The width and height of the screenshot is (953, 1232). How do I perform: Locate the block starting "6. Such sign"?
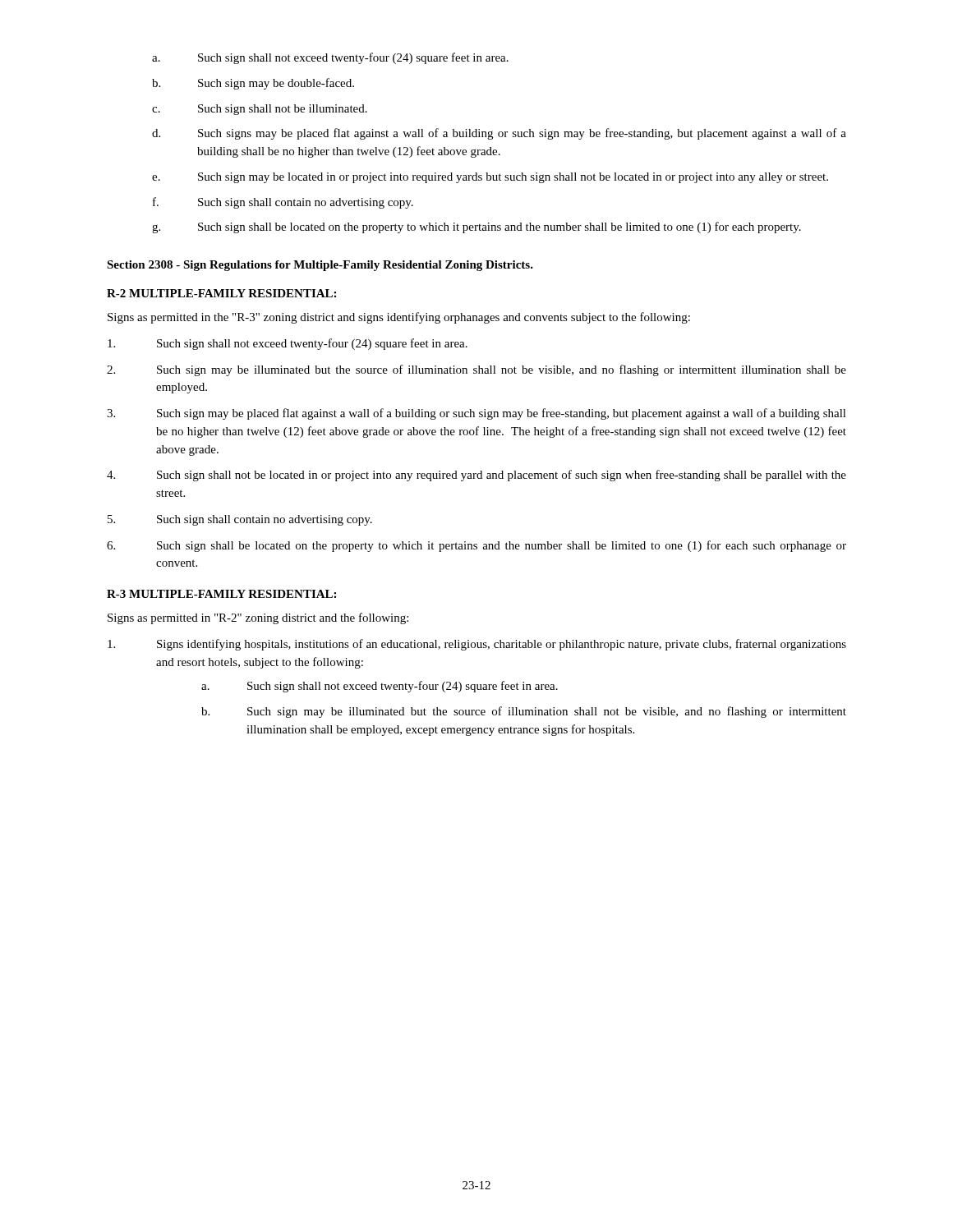pyautogui.click(x=476, y=555)
